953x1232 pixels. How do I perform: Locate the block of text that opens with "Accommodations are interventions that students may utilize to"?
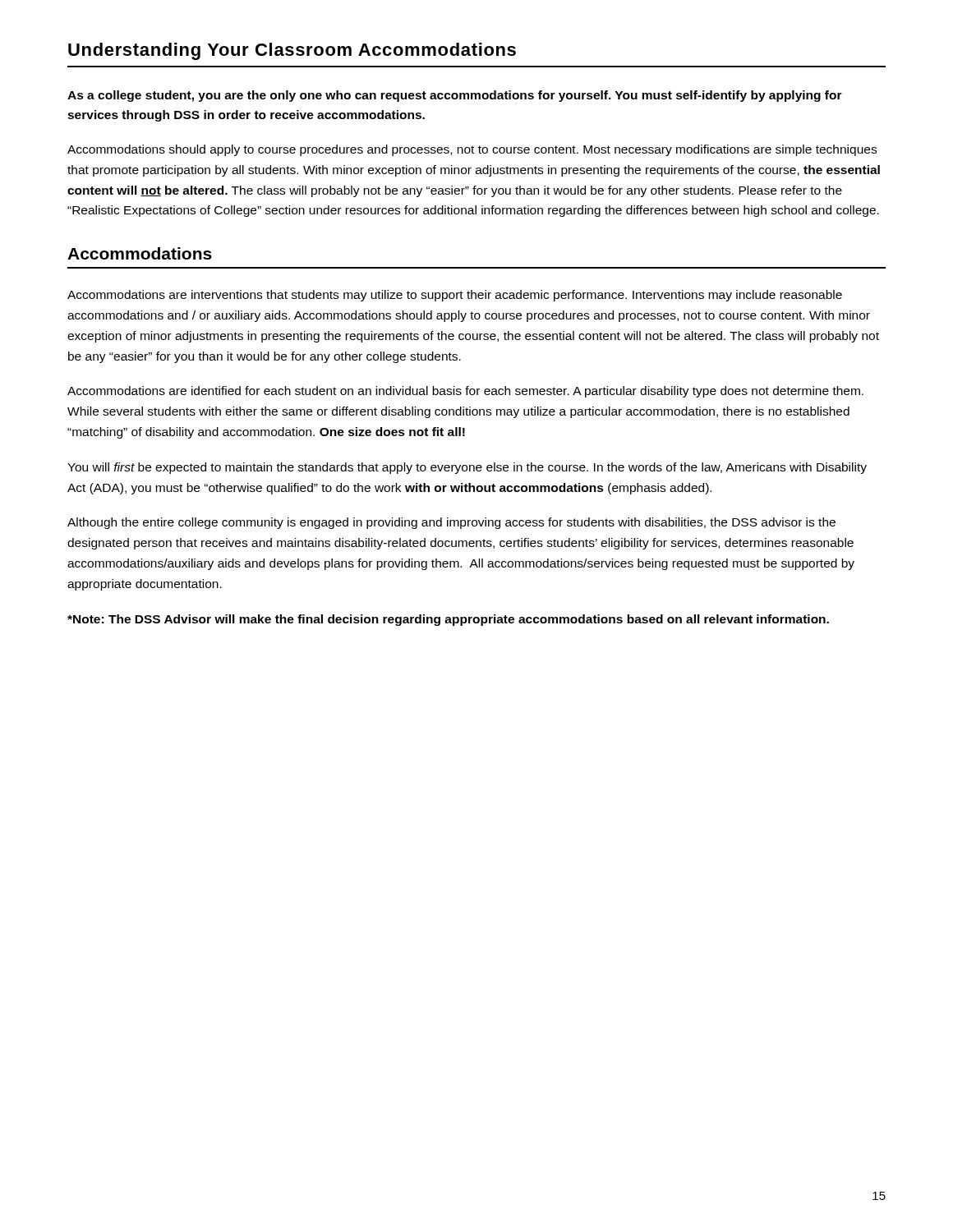[x=473, y=325]
